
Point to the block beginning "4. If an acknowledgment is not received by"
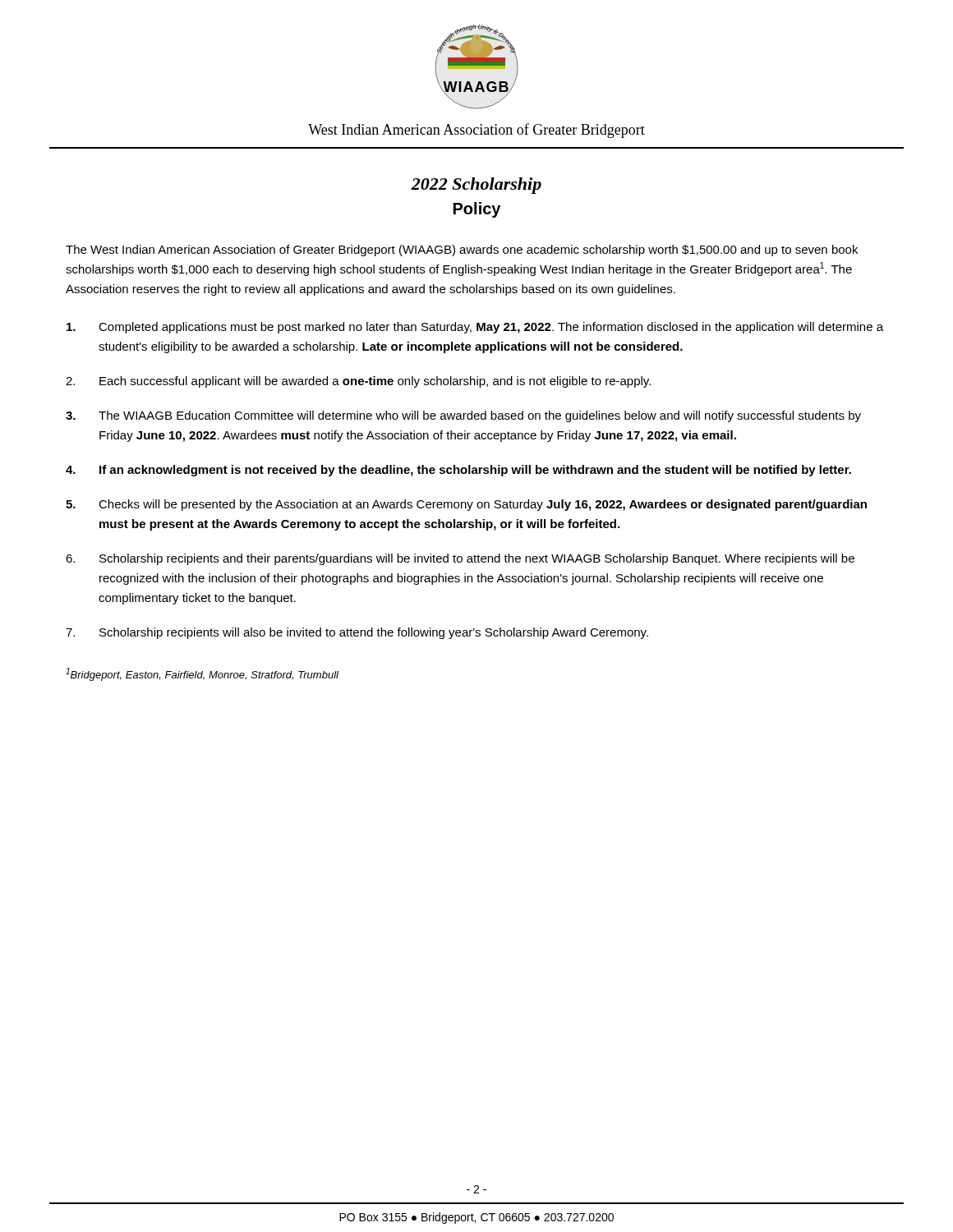[x=476, y=470]
